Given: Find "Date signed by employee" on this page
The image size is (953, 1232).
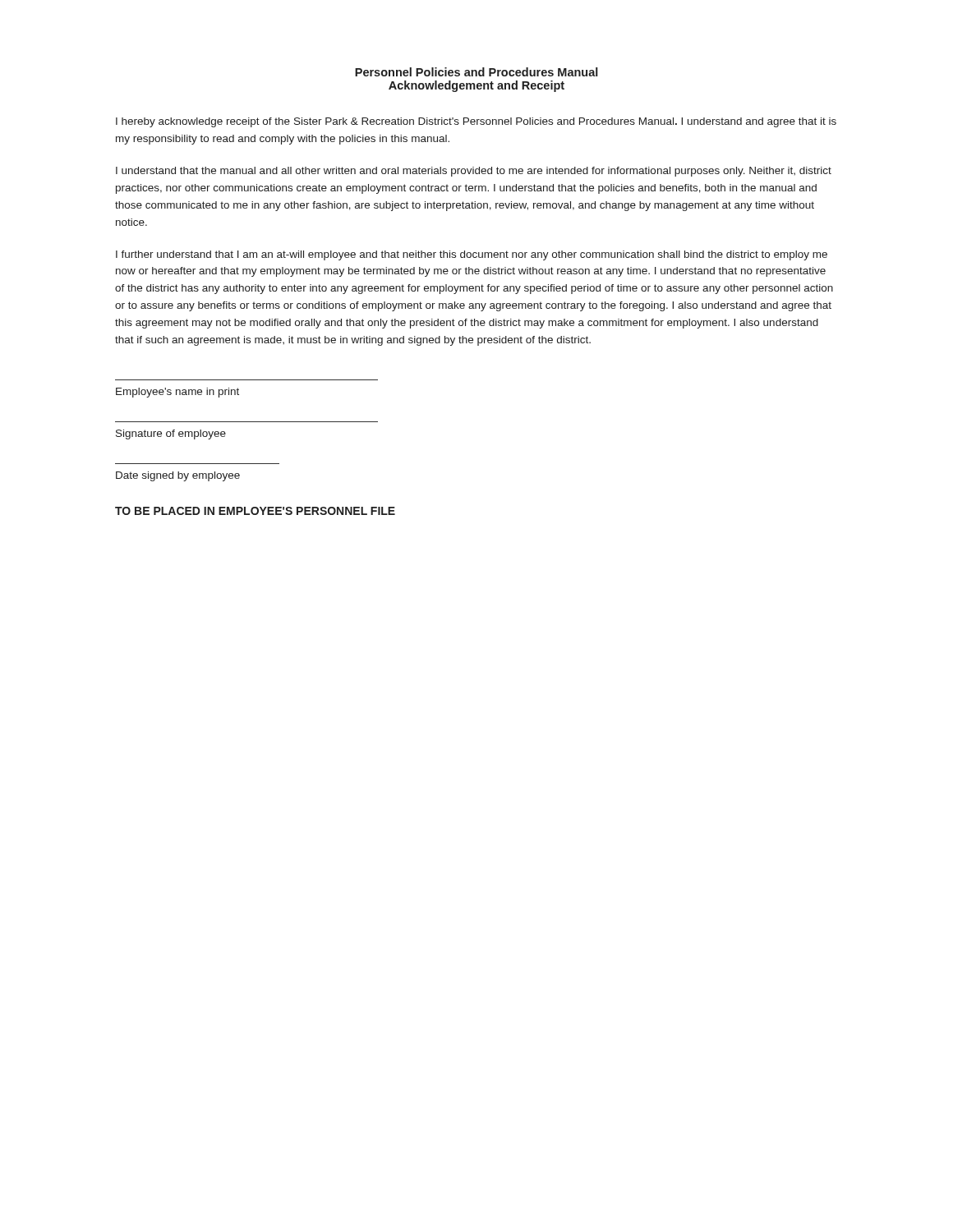Looking at the screenshot, I should click(x=178, y=475).
